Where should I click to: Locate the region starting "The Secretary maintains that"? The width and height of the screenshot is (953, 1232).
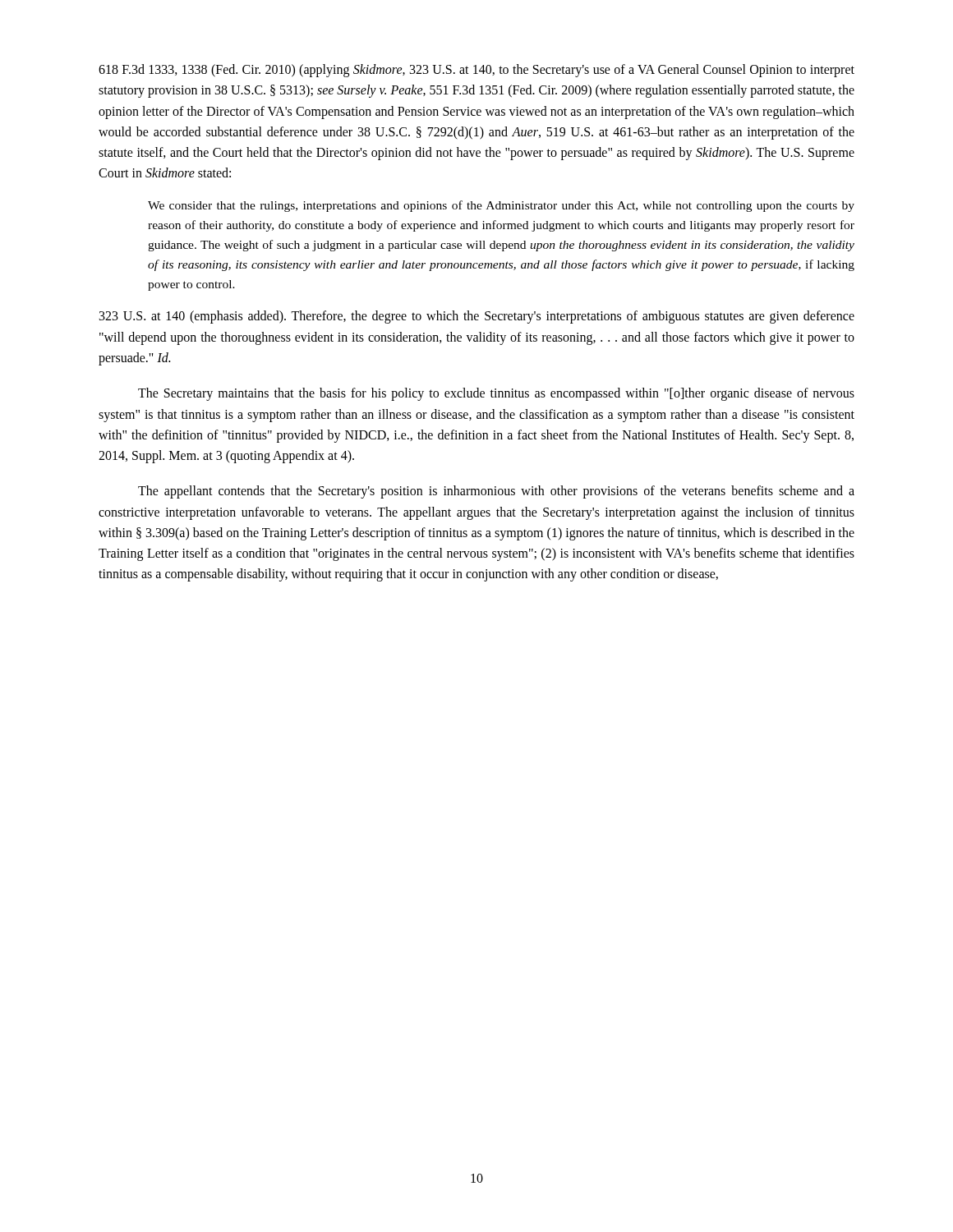(x=476, y=424)
